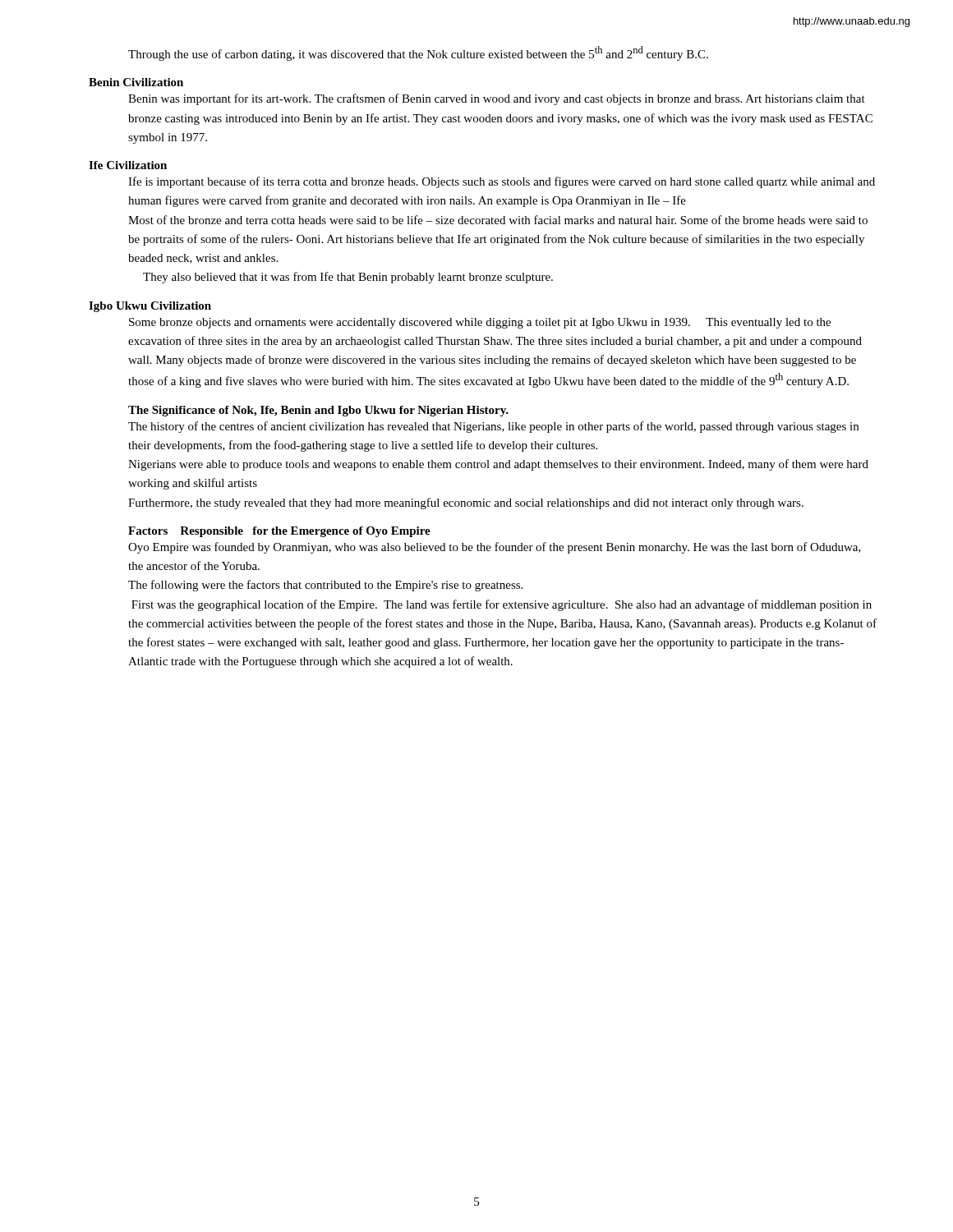The height and width of the screenshot is (1232, 953).
Task: Click on the text block starting "Igbo Ukwu Civilization"
Action: [x=150, y=305]
